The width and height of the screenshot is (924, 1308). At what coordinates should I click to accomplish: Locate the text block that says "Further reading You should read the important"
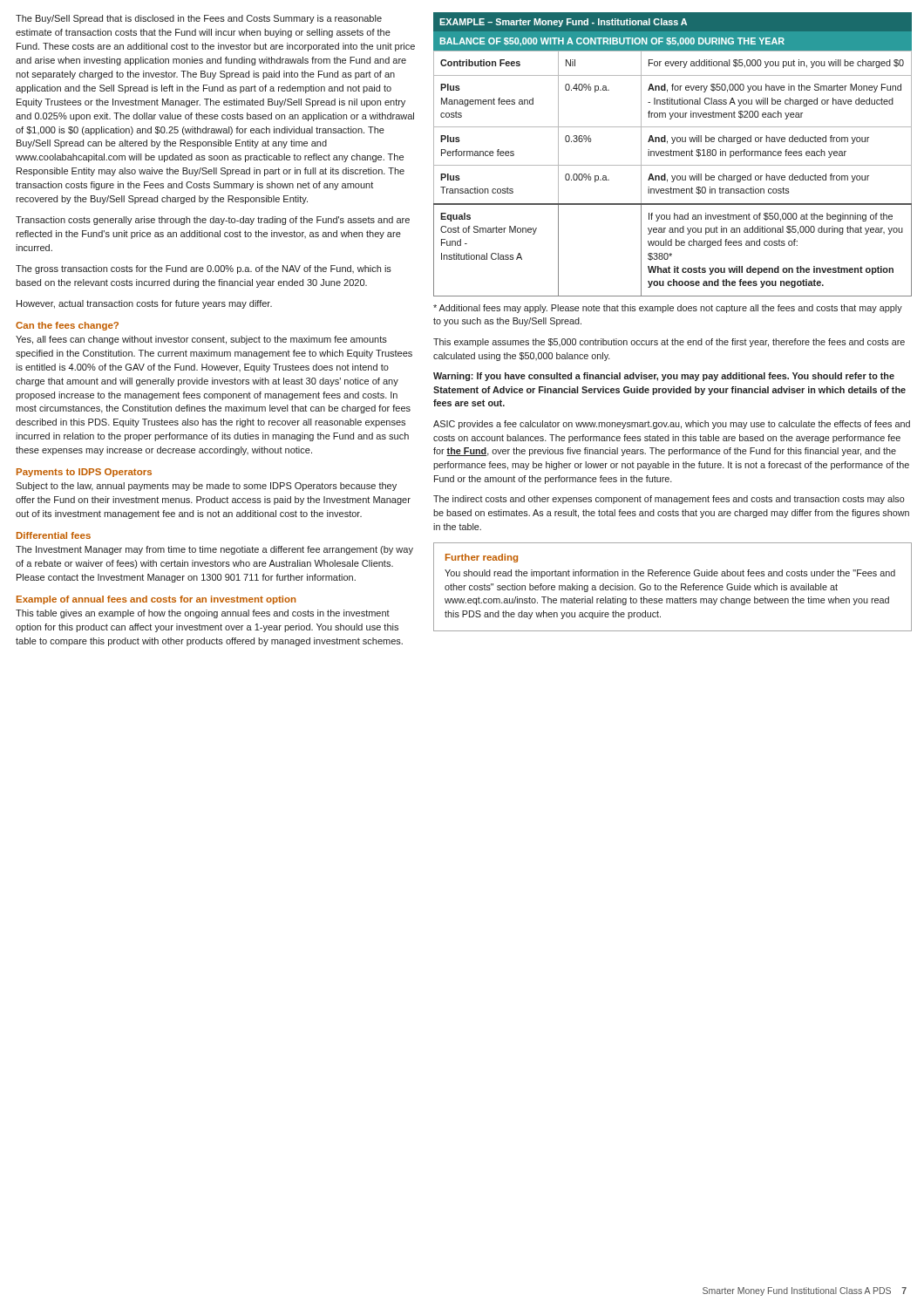[673, 587]
